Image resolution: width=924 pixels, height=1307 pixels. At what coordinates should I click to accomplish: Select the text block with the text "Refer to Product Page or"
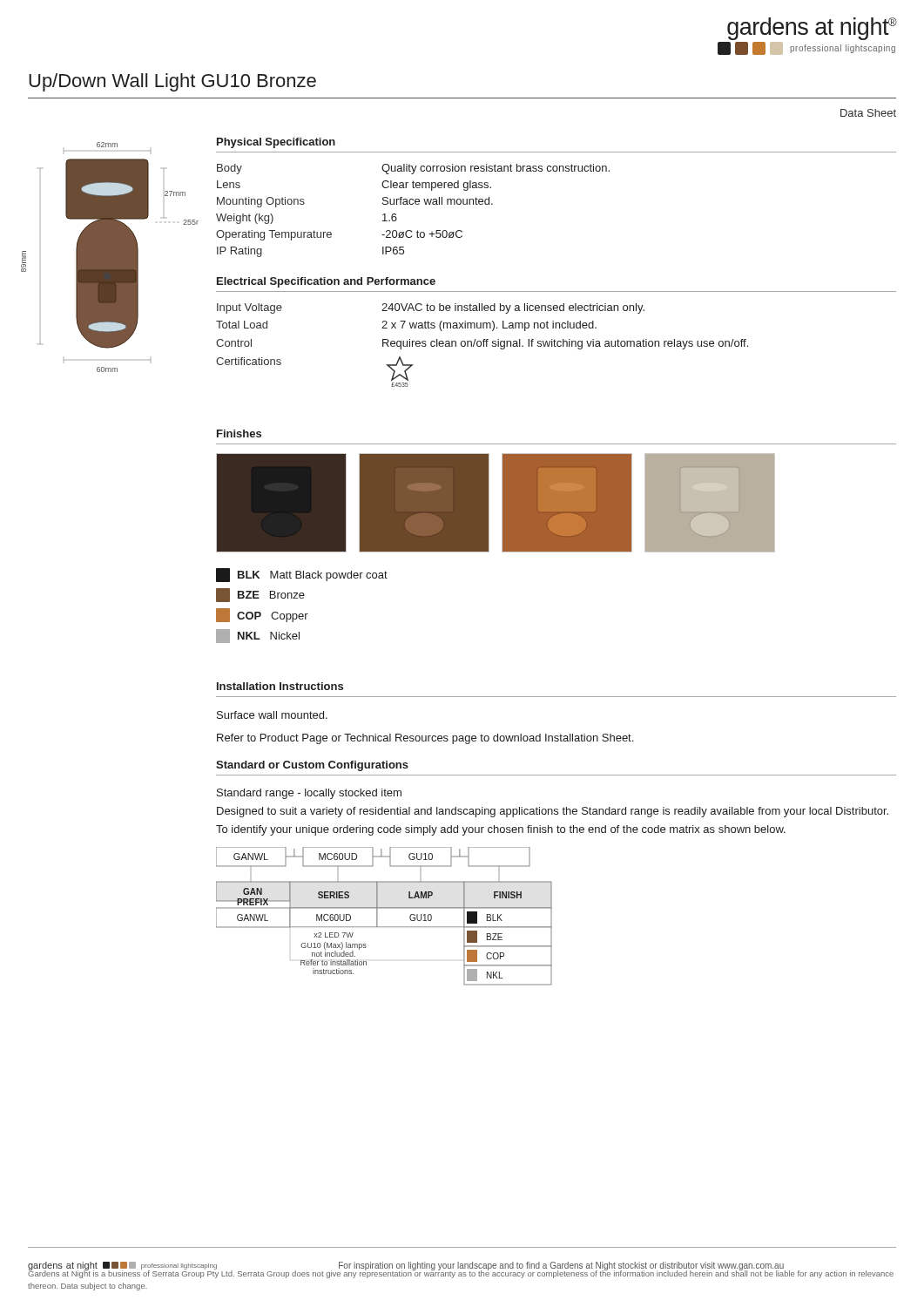(x=425, y=738)
